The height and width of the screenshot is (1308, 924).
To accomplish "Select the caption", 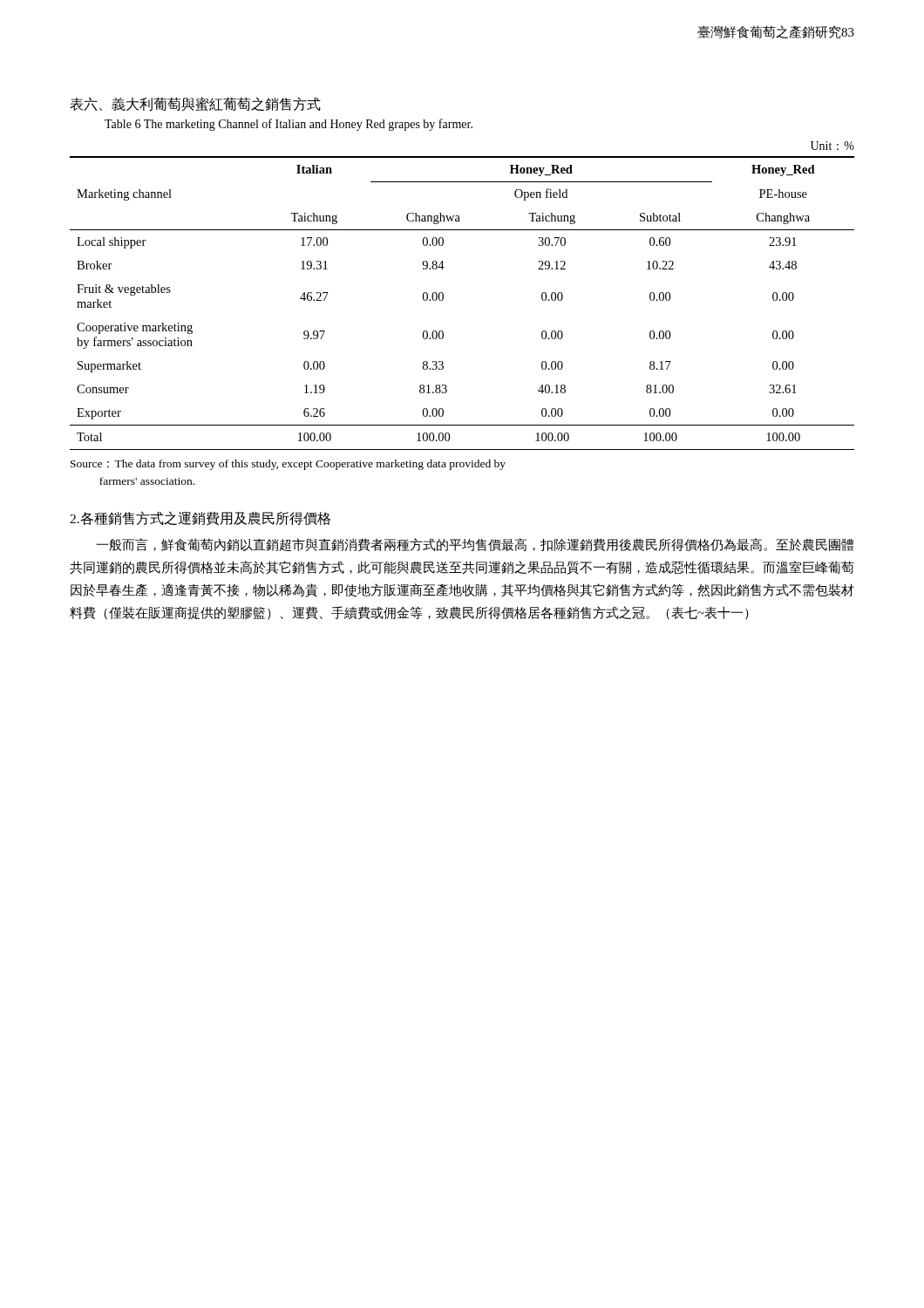I will click(289, 124).
